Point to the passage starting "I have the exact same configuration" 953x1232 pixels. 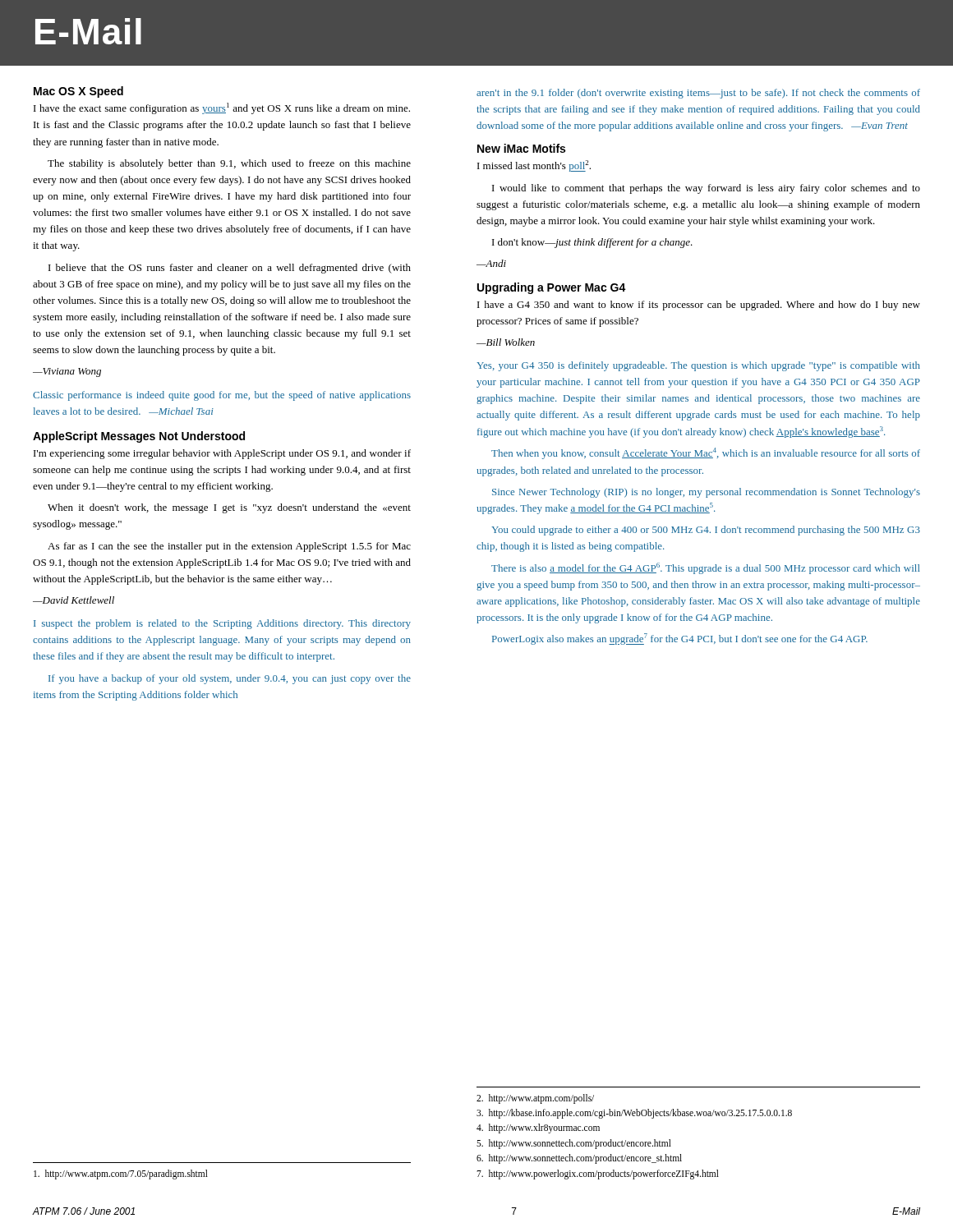pos(222,124)
